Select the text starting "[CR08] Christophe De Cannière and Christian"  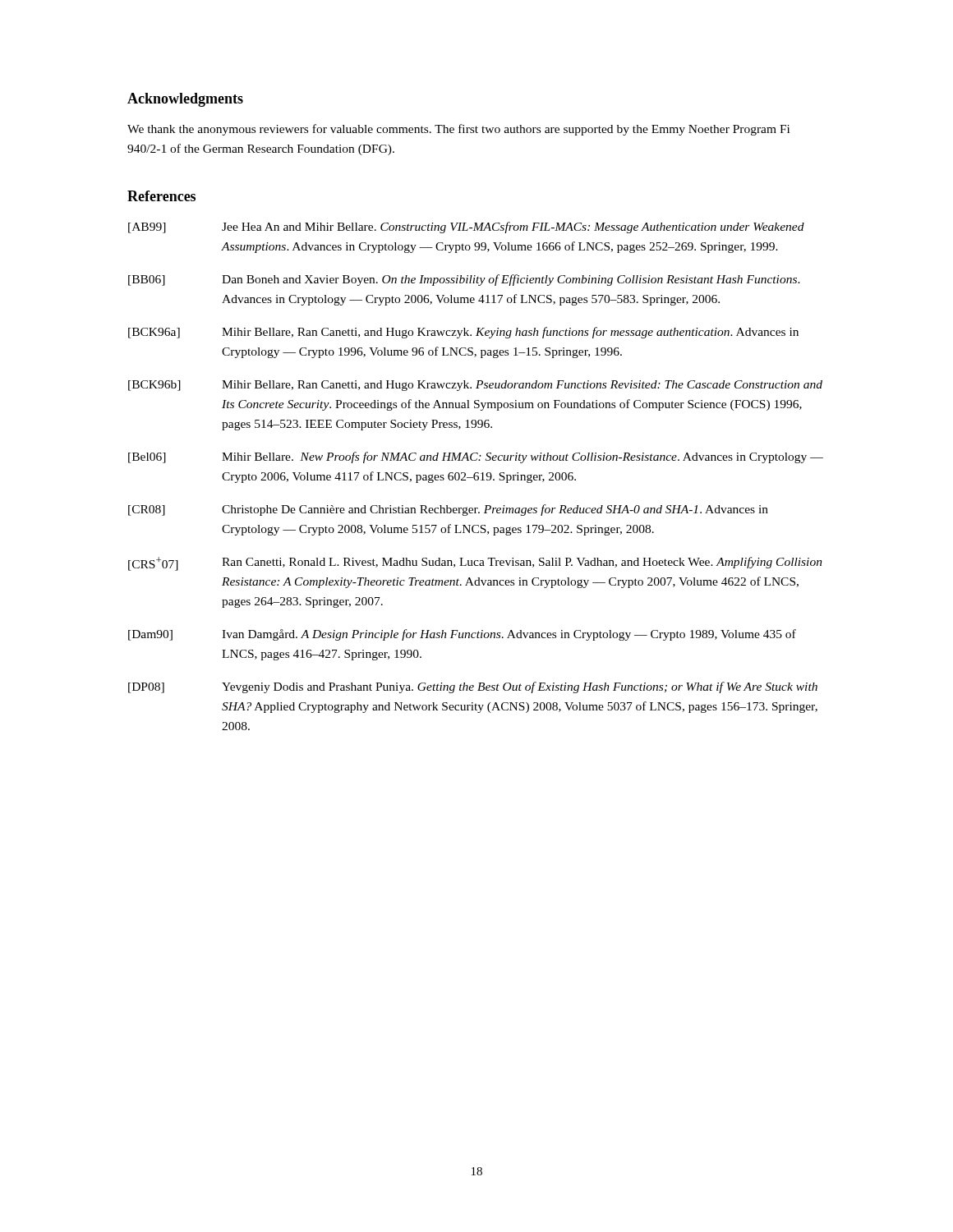point(476,519)
